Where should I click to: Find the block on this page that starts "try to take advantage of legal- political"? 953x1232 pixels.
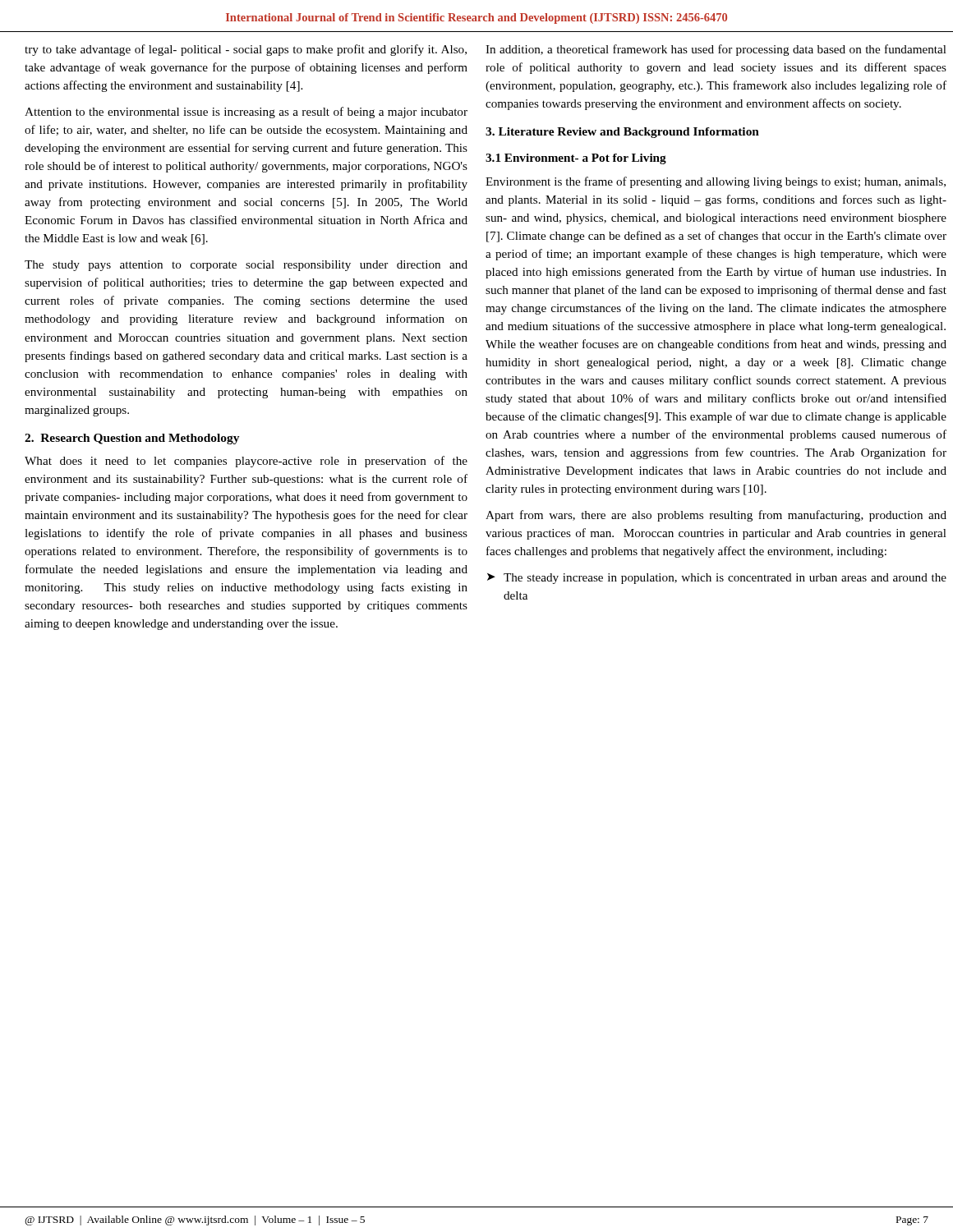coord(246,67)
